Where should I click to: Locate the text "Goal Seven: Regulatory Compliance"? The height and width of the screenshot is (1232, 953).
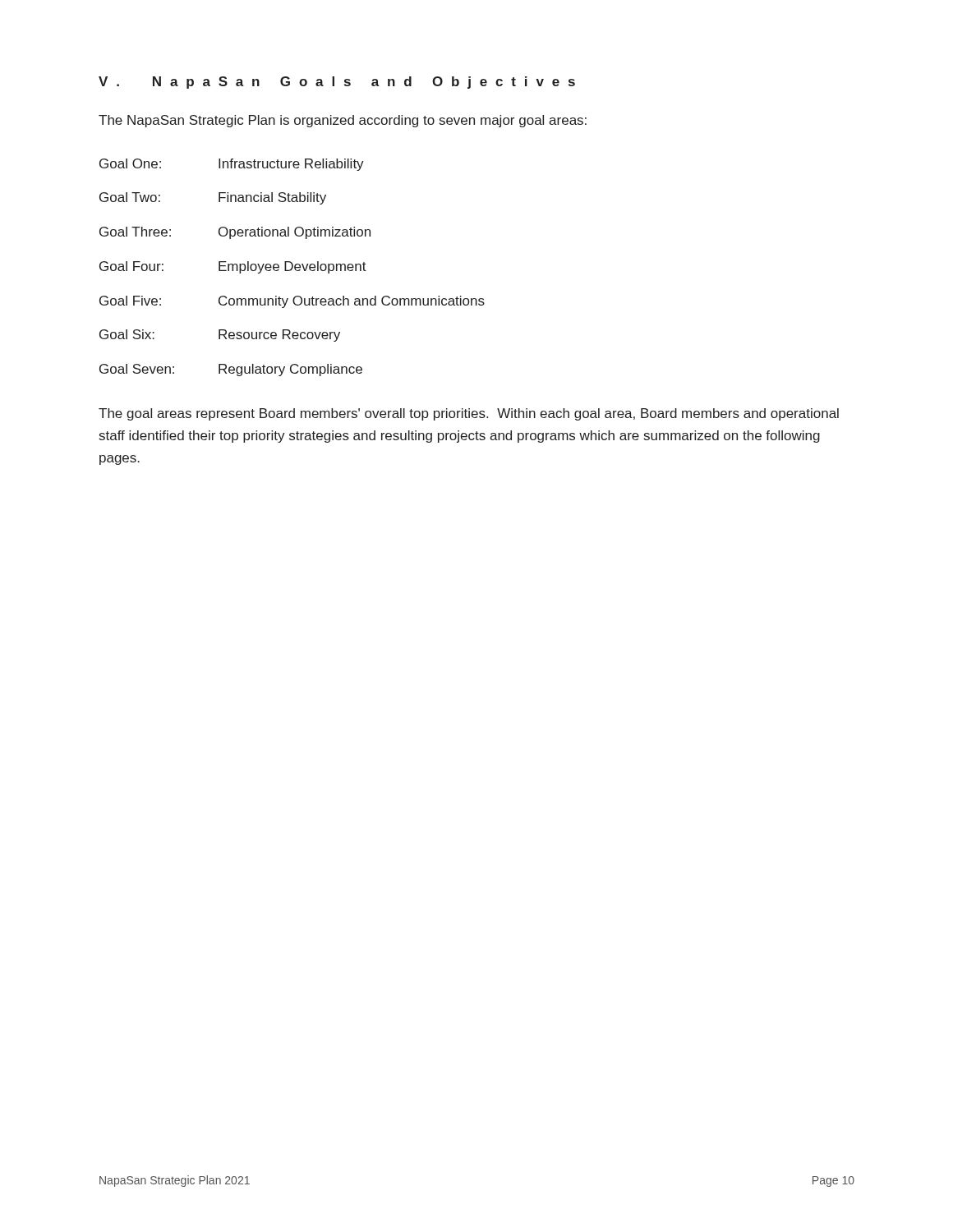pos(231,370)
